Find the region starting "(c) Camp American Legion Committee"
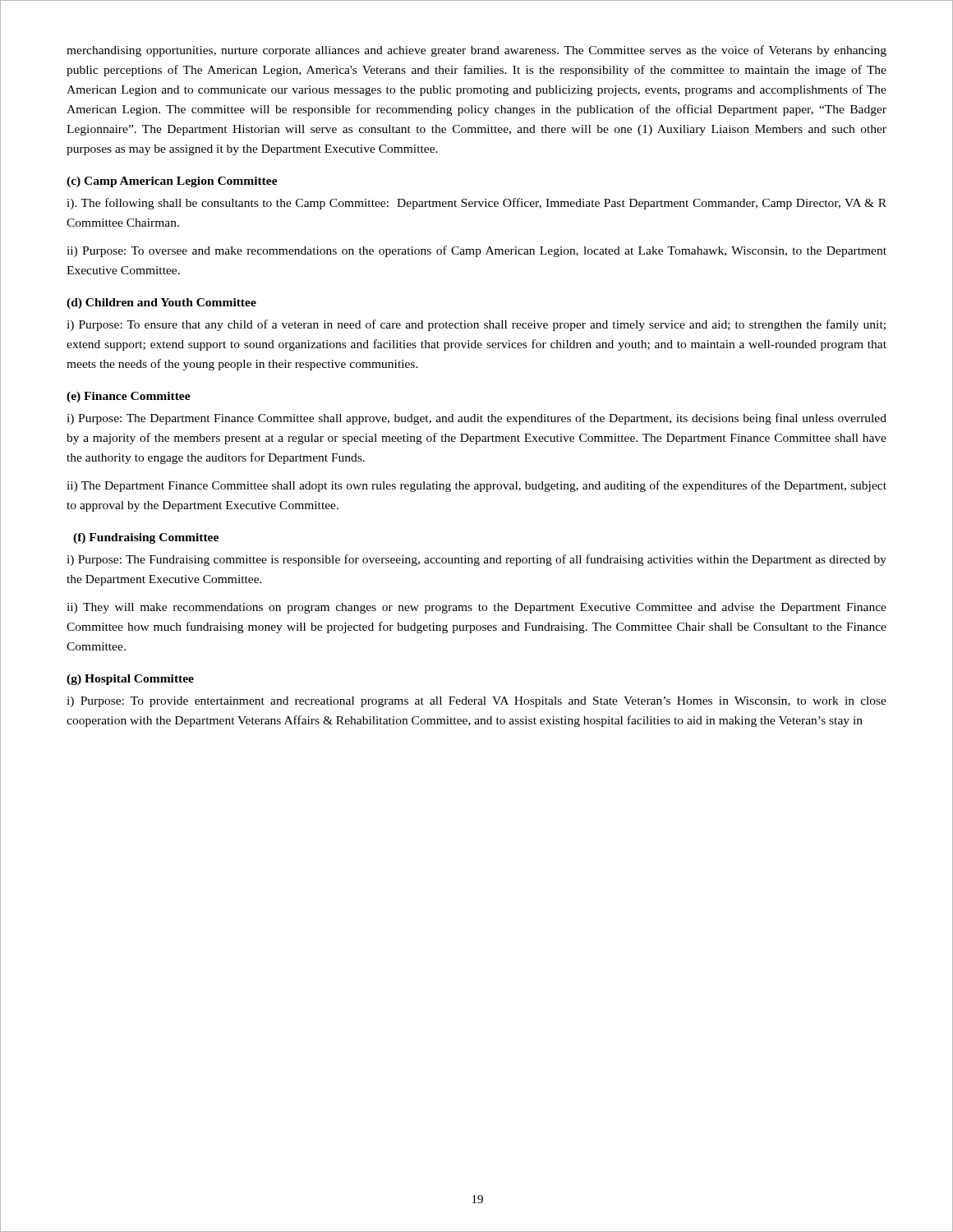Image resolution: width=953 pixels, height=1232 pixels. click(x=172, y=180)
